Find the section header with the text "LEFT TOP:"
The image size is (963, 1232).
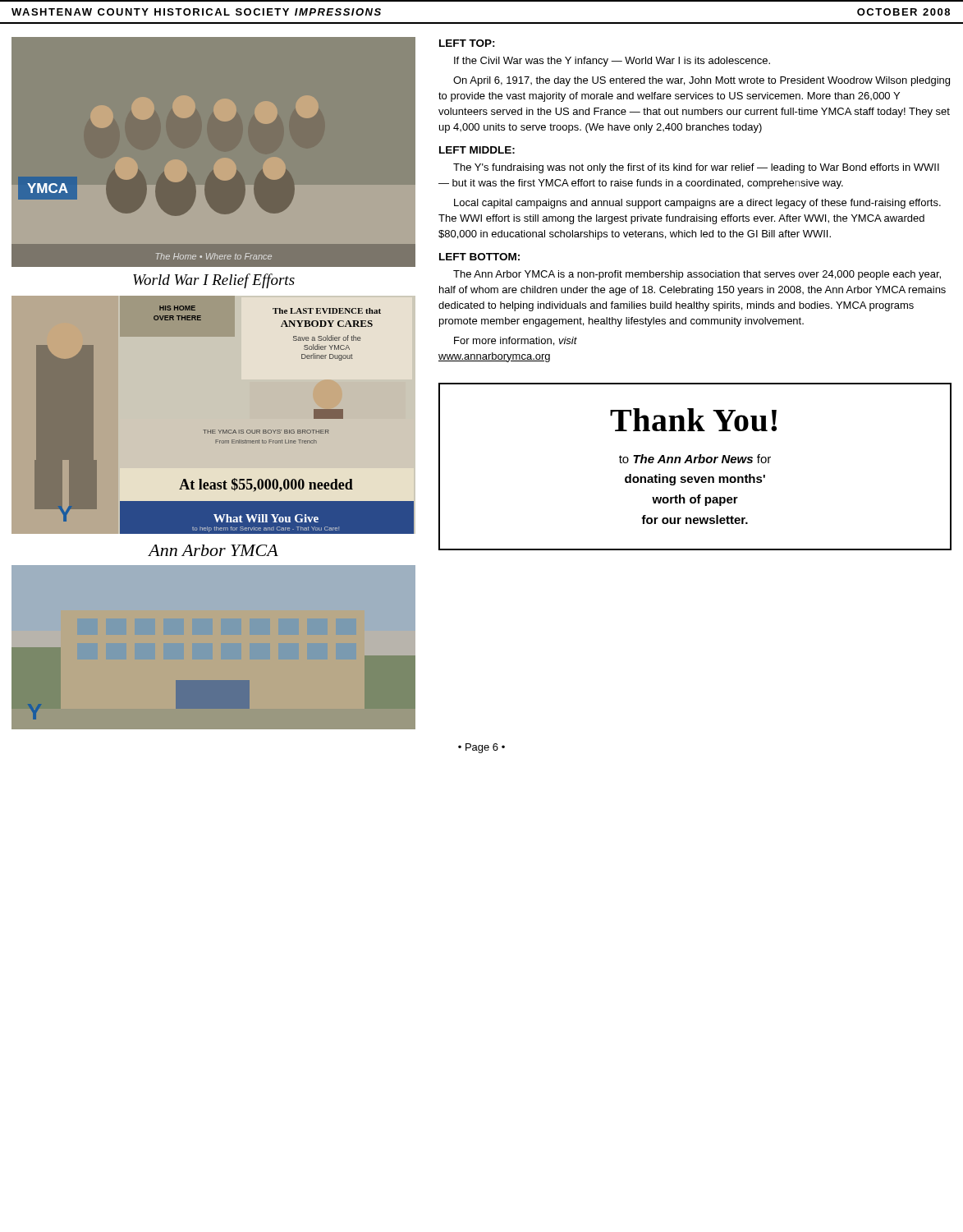point(467,43)
